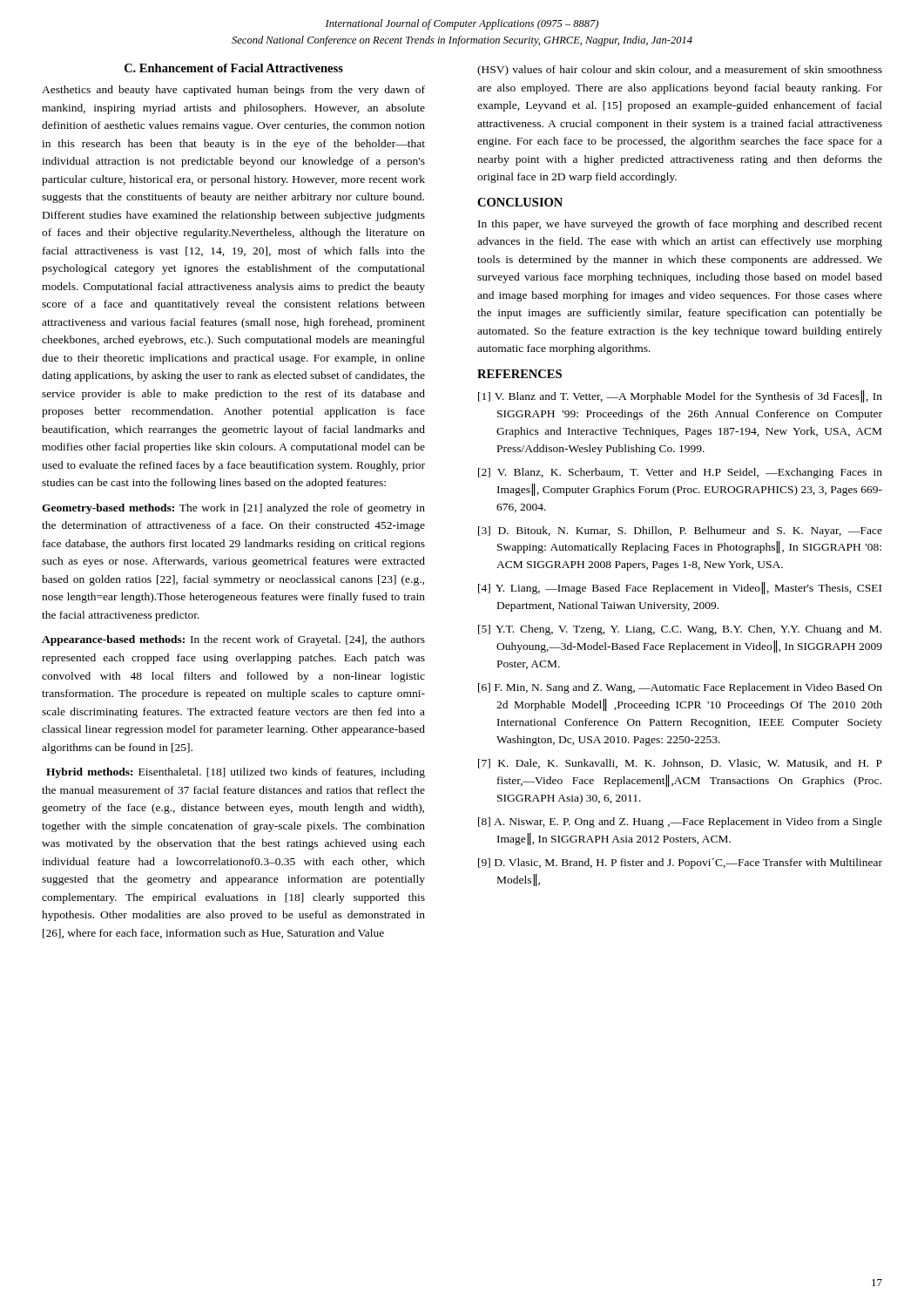Locate the text block that reads "(HSV) values of hair"
The width and height of the screenshot is (924, 1307).
pyautogui.click(x=680, y=123)
